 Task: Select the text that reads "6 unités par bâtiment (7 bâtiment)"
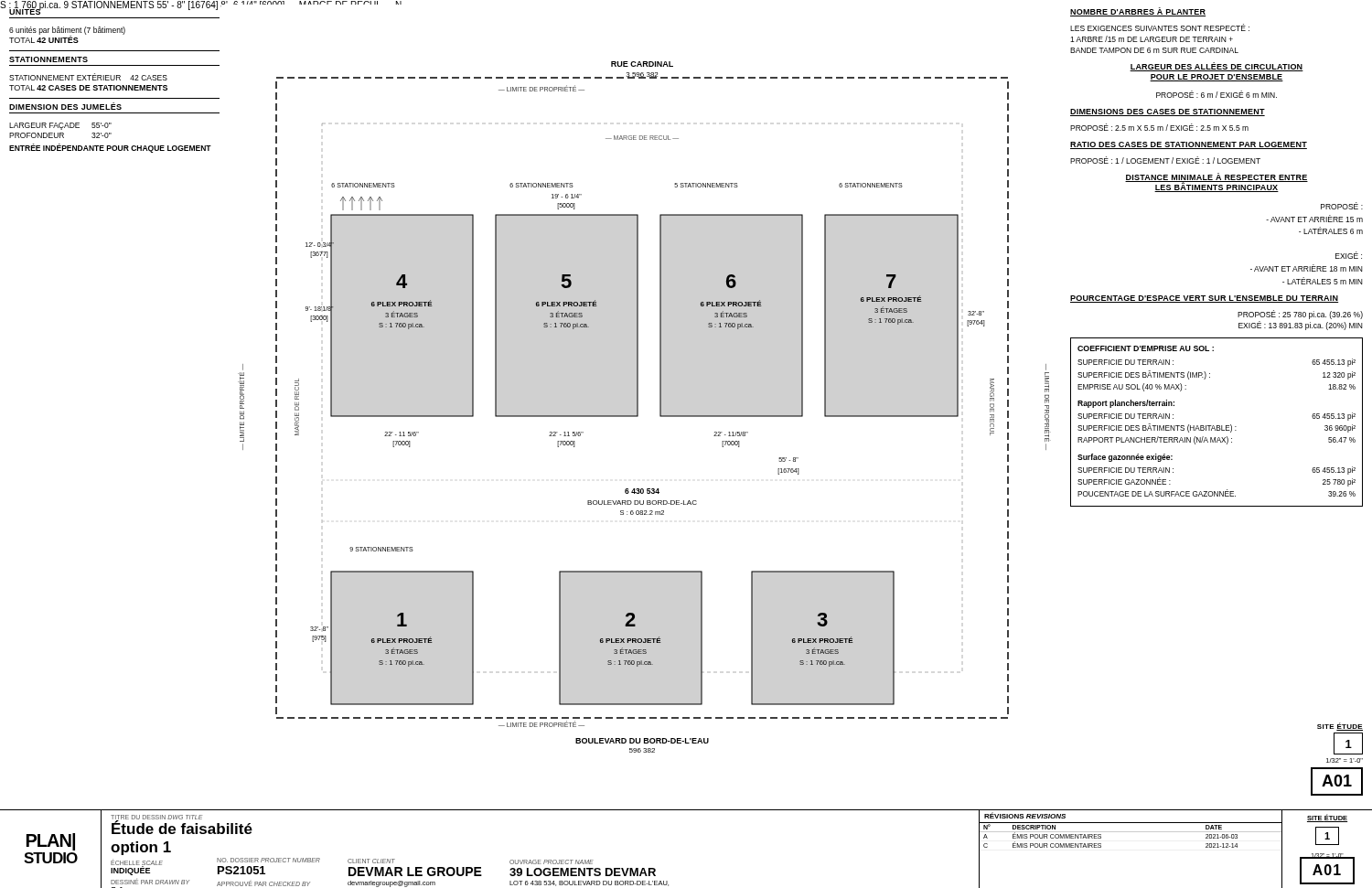pos(114,30)
